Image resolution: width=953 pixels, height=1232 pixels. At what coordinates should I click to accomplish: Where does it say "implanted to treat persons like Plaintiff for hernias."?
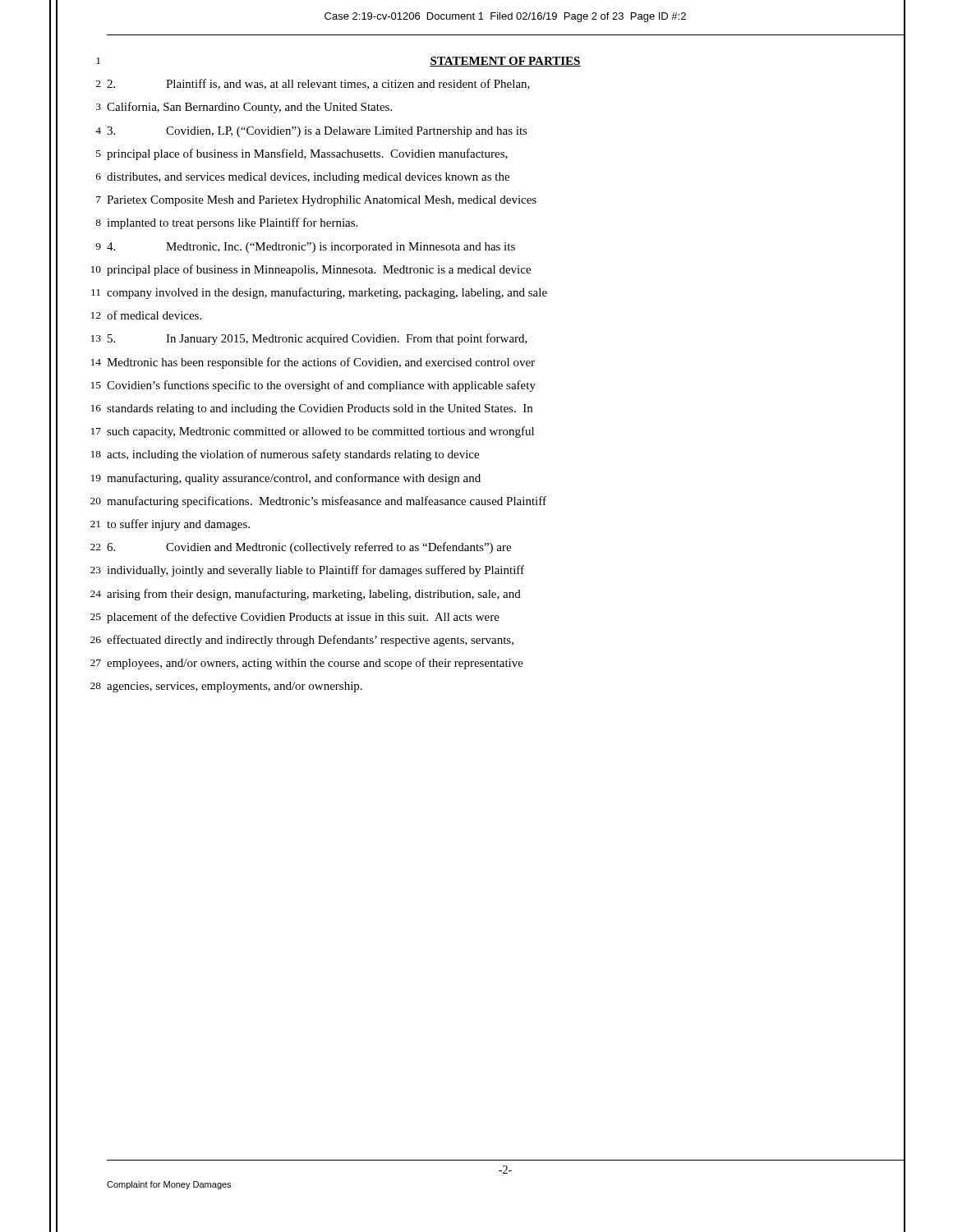point(233,223)
